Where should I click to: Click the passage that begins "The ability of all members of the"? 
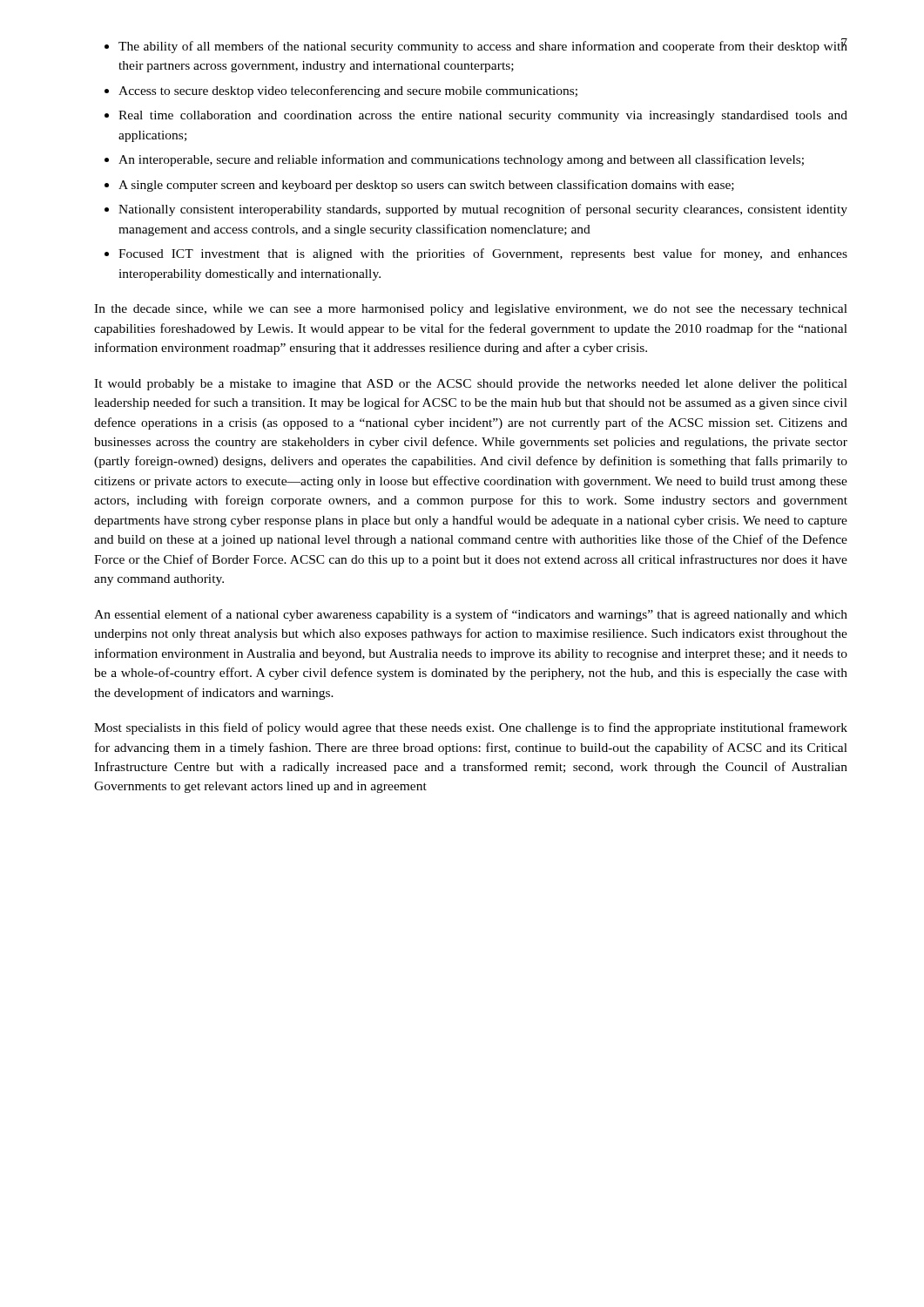[483, 55]
